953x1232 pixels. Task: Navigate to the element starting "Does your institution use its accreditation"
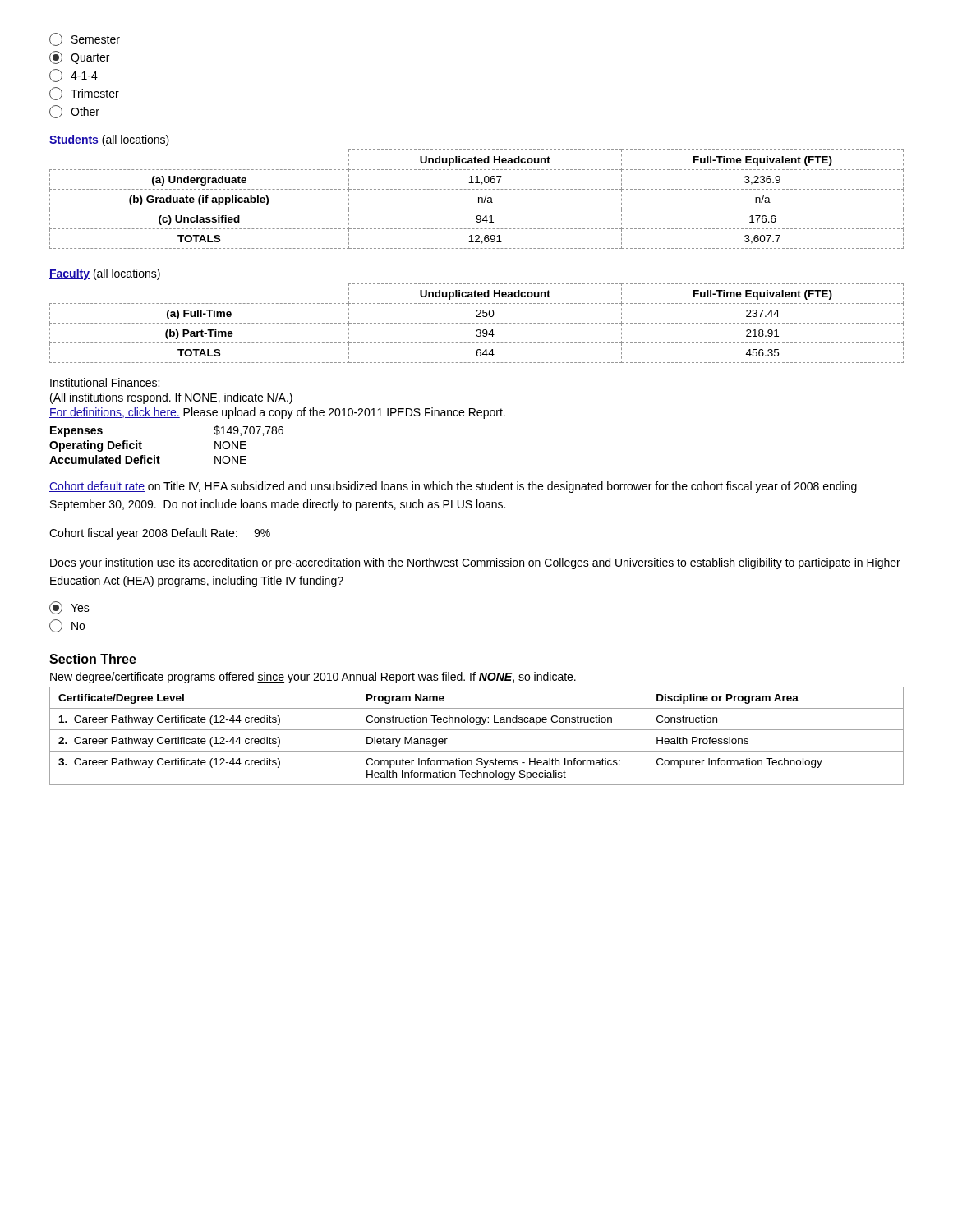click(476, 572)
